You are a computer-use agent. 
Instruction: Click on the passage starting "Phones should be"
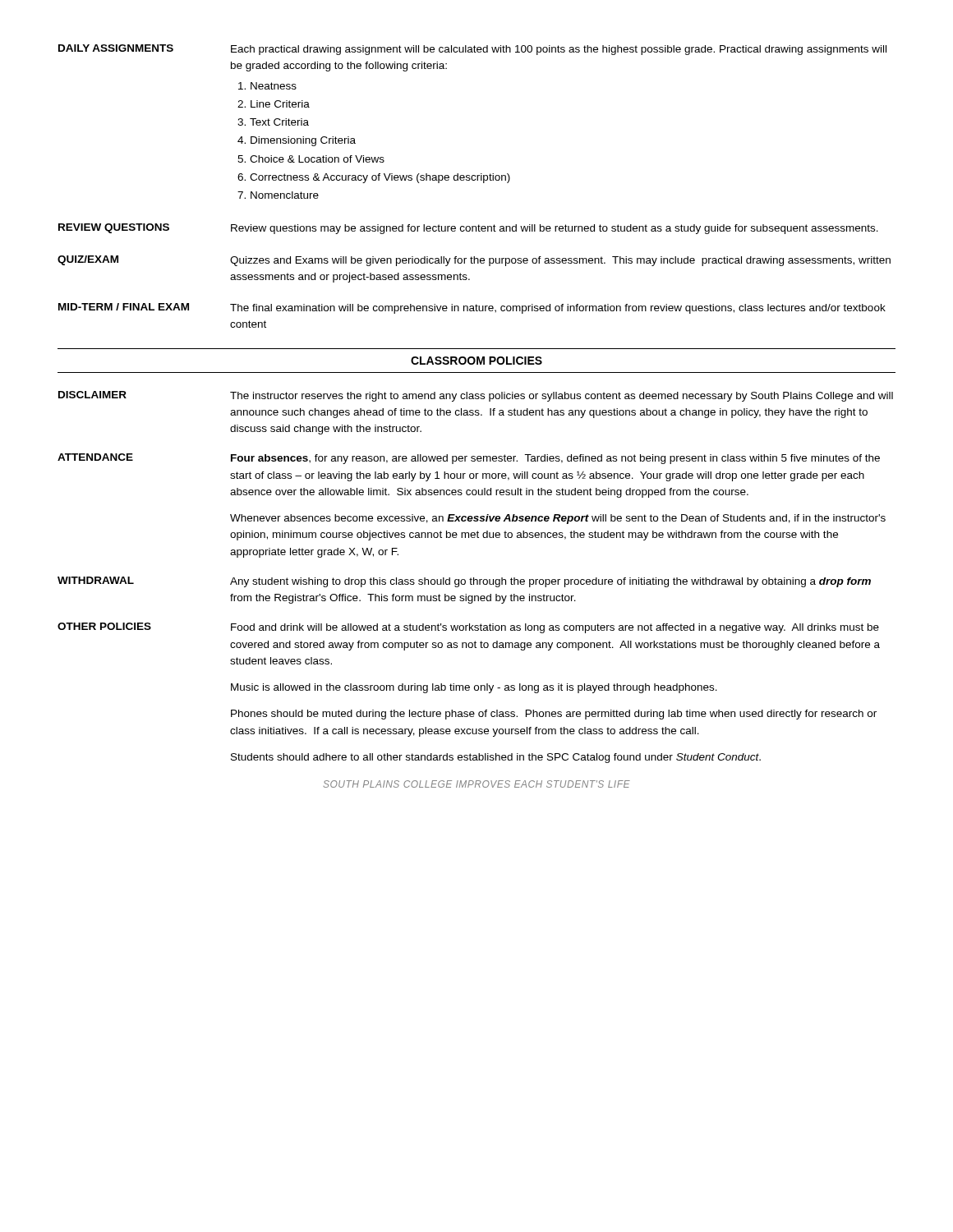coord(553,722)
